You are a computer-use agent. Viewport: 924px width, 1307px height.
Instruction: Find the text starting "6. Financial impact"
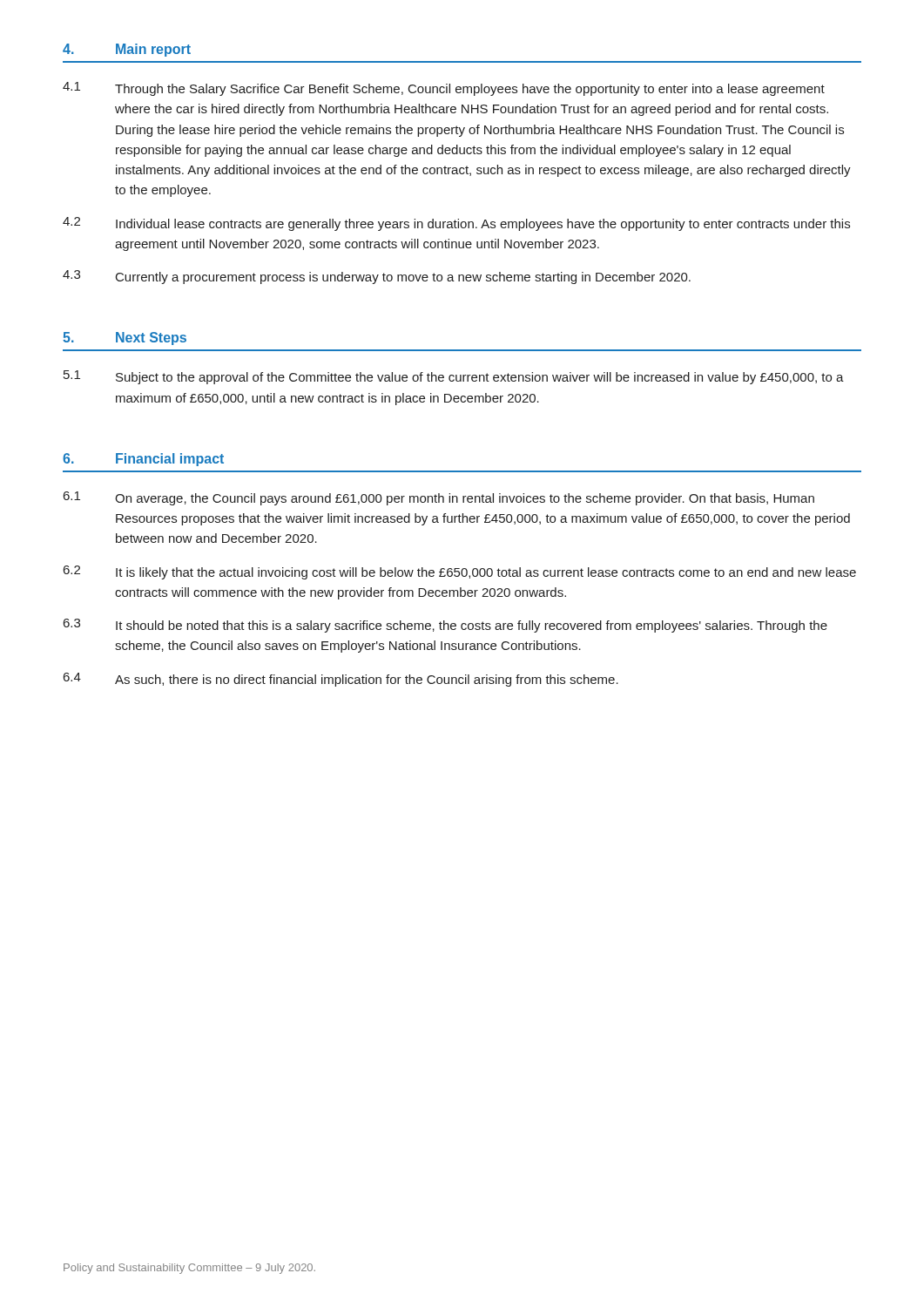click(143, 459)
